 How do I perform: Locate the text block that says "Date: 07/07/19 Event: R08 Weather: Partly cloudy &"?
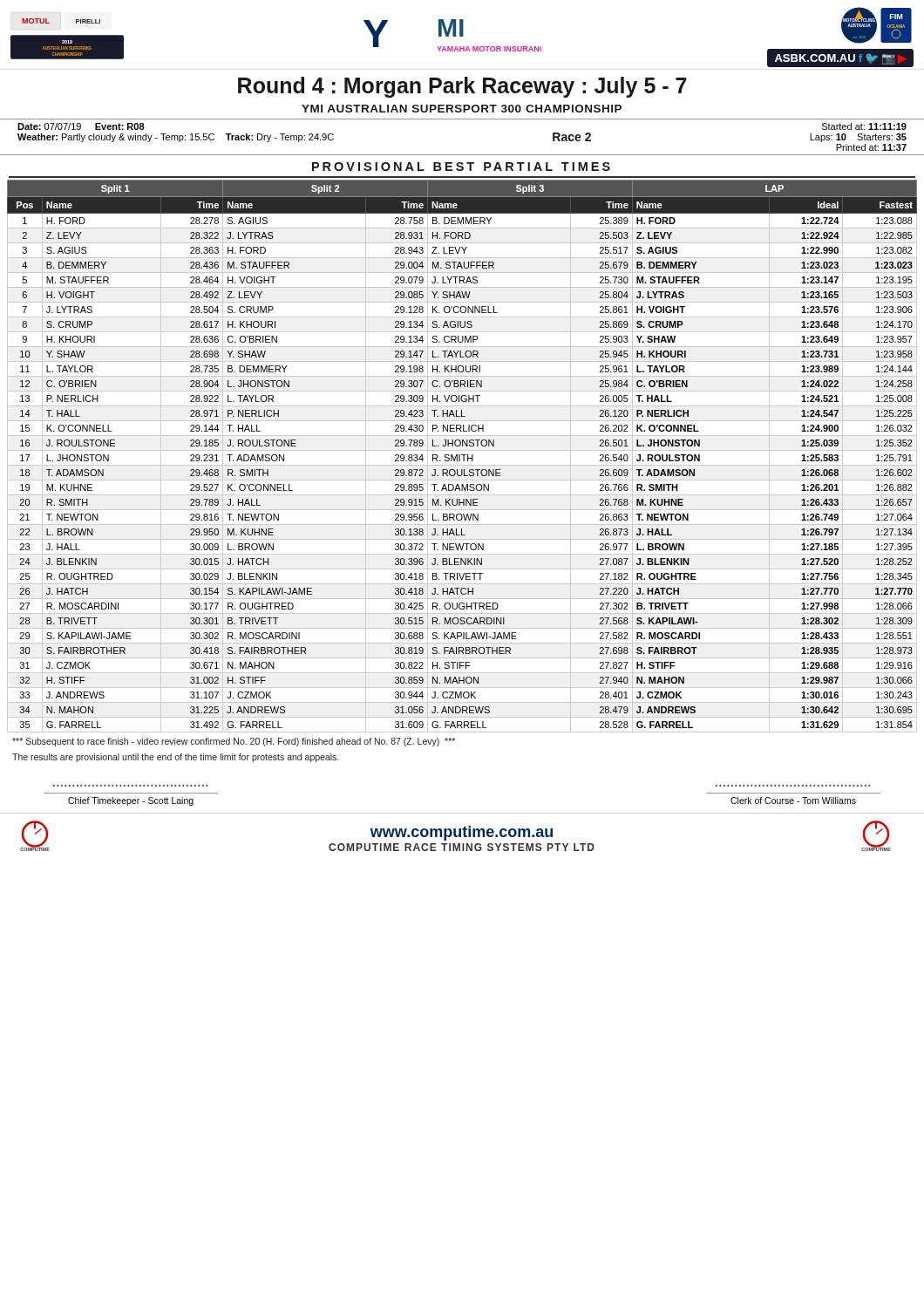tap(45, 126)
